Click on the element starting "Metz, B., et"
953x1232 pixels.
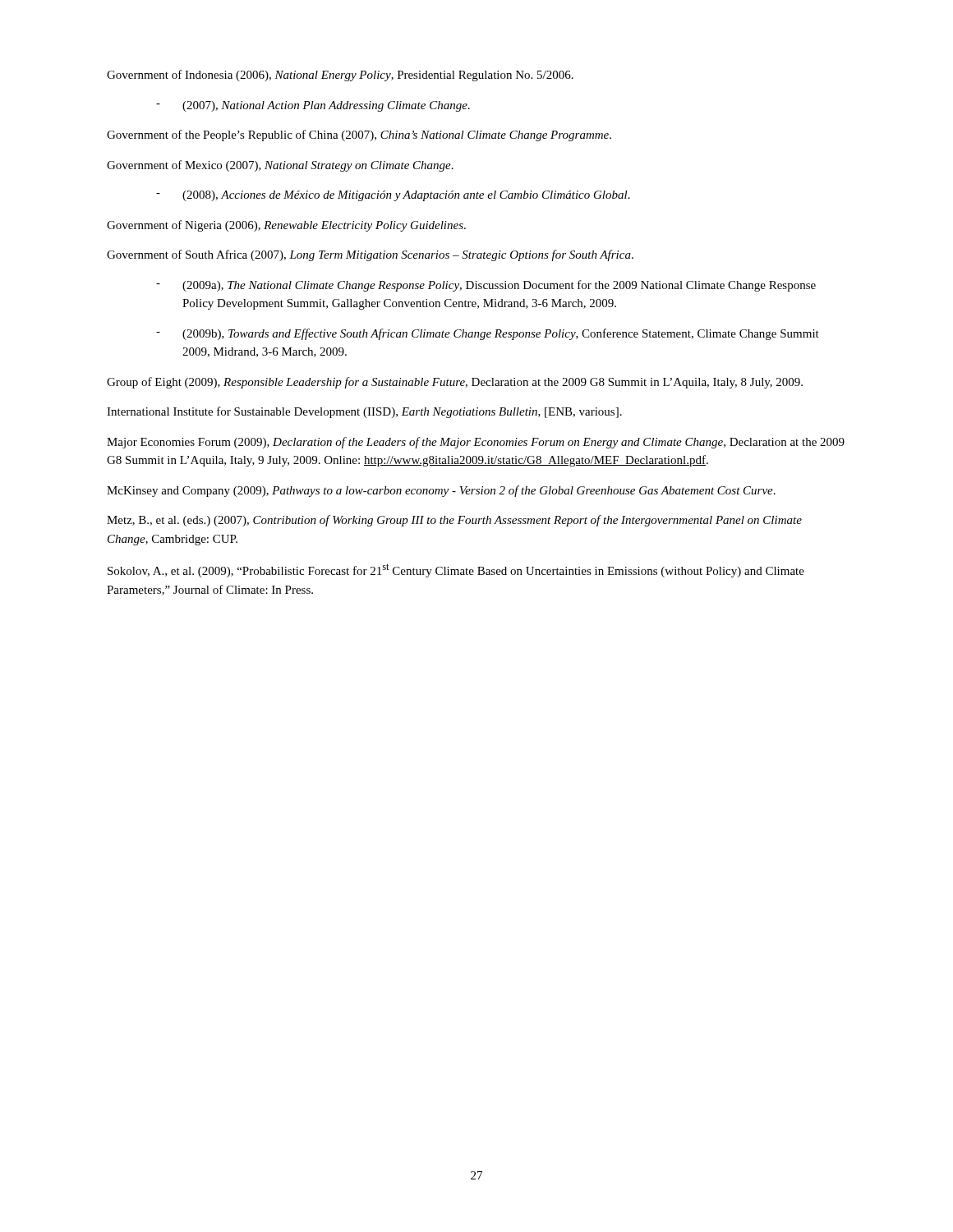(x=476, y=529)
